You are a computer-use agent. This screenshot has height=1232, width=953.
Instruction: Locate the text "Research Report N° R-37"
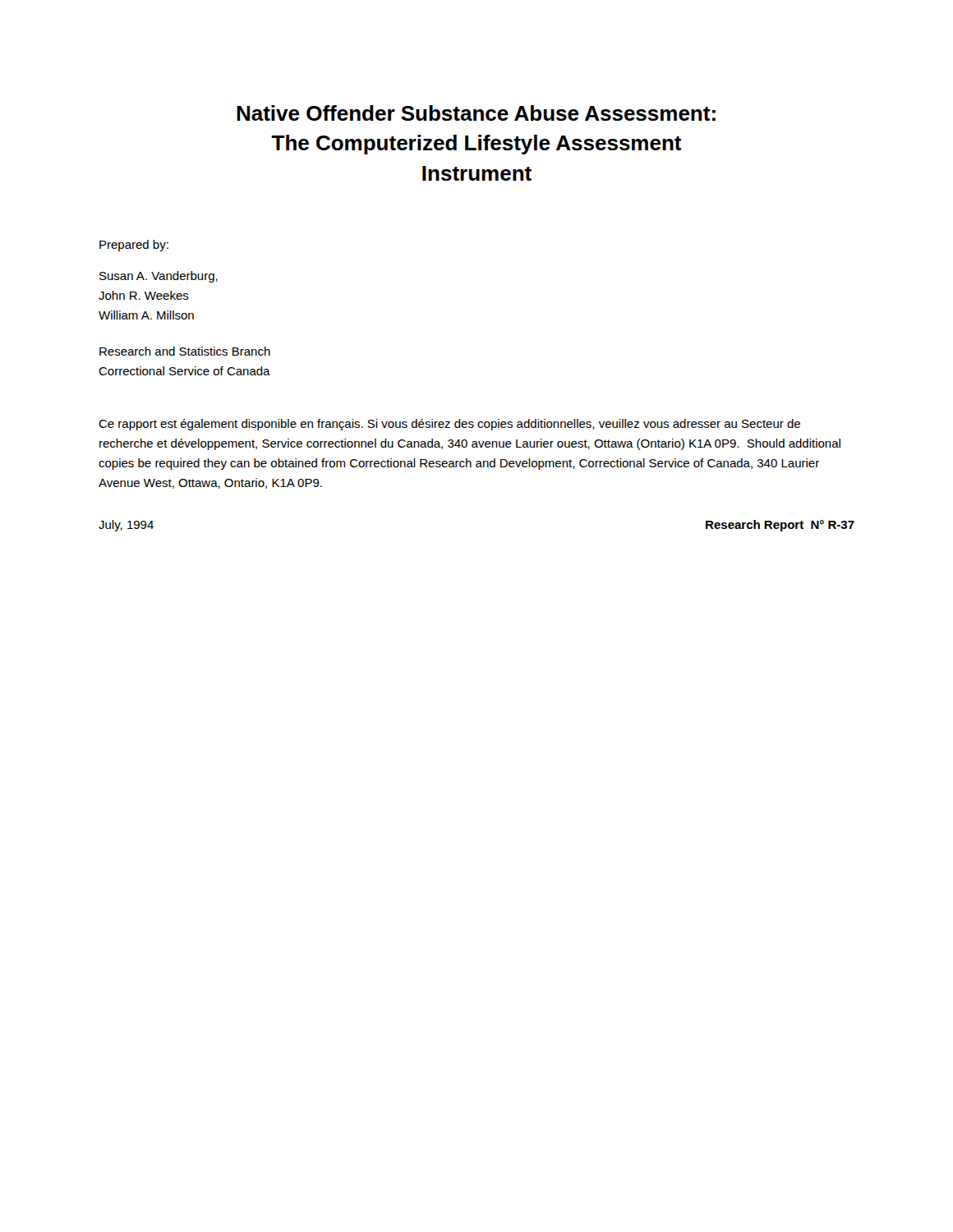[x=780, y=525]
